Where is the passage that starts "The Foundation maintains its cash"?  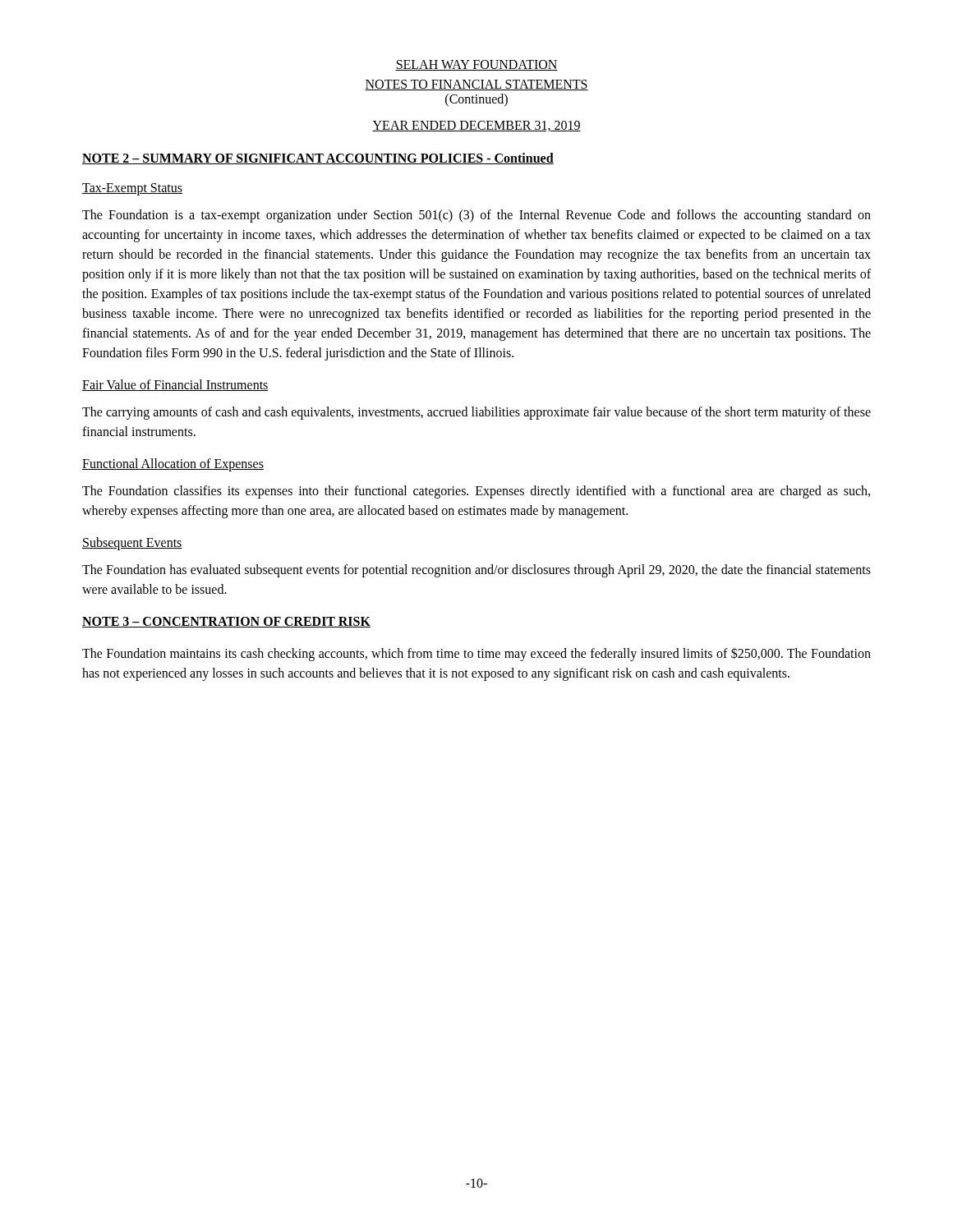coord(476,663)
